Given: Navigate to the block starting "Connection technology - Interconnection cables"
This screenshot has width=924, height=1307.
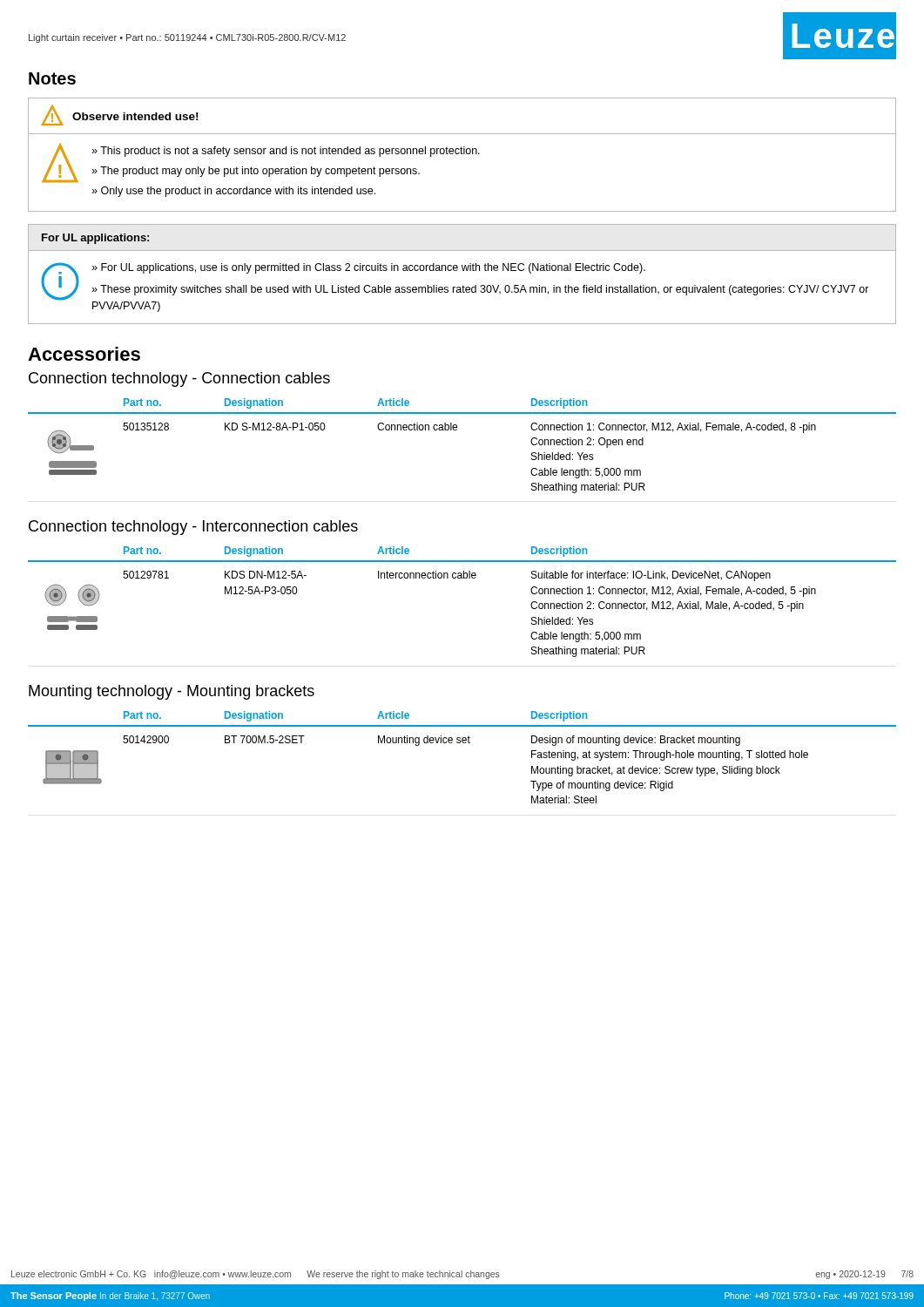Looking at the screenshot, I should click(x=193, y=527).
